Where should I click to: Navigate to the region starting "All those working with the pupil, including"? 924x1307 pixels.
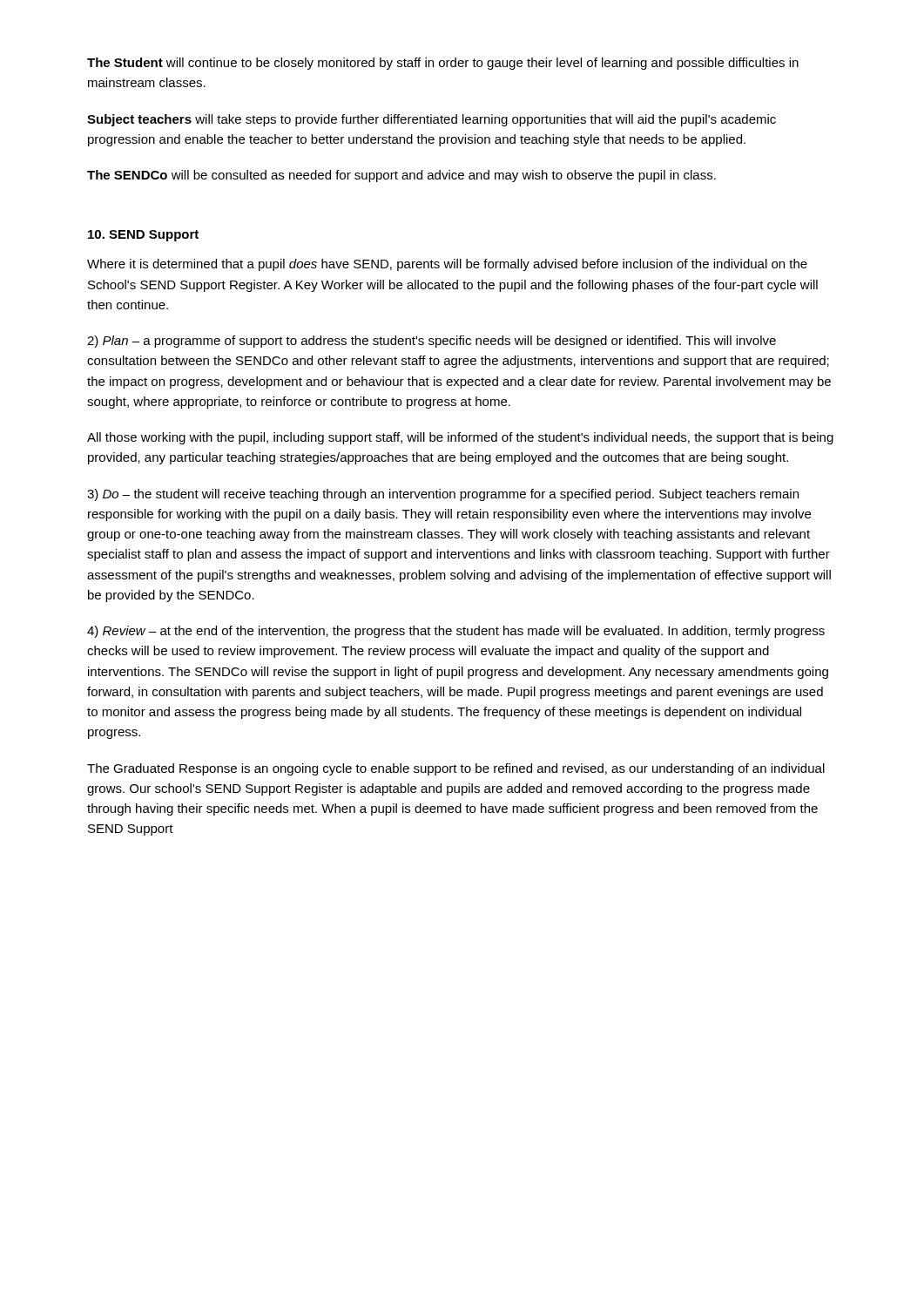click(462, 447)
